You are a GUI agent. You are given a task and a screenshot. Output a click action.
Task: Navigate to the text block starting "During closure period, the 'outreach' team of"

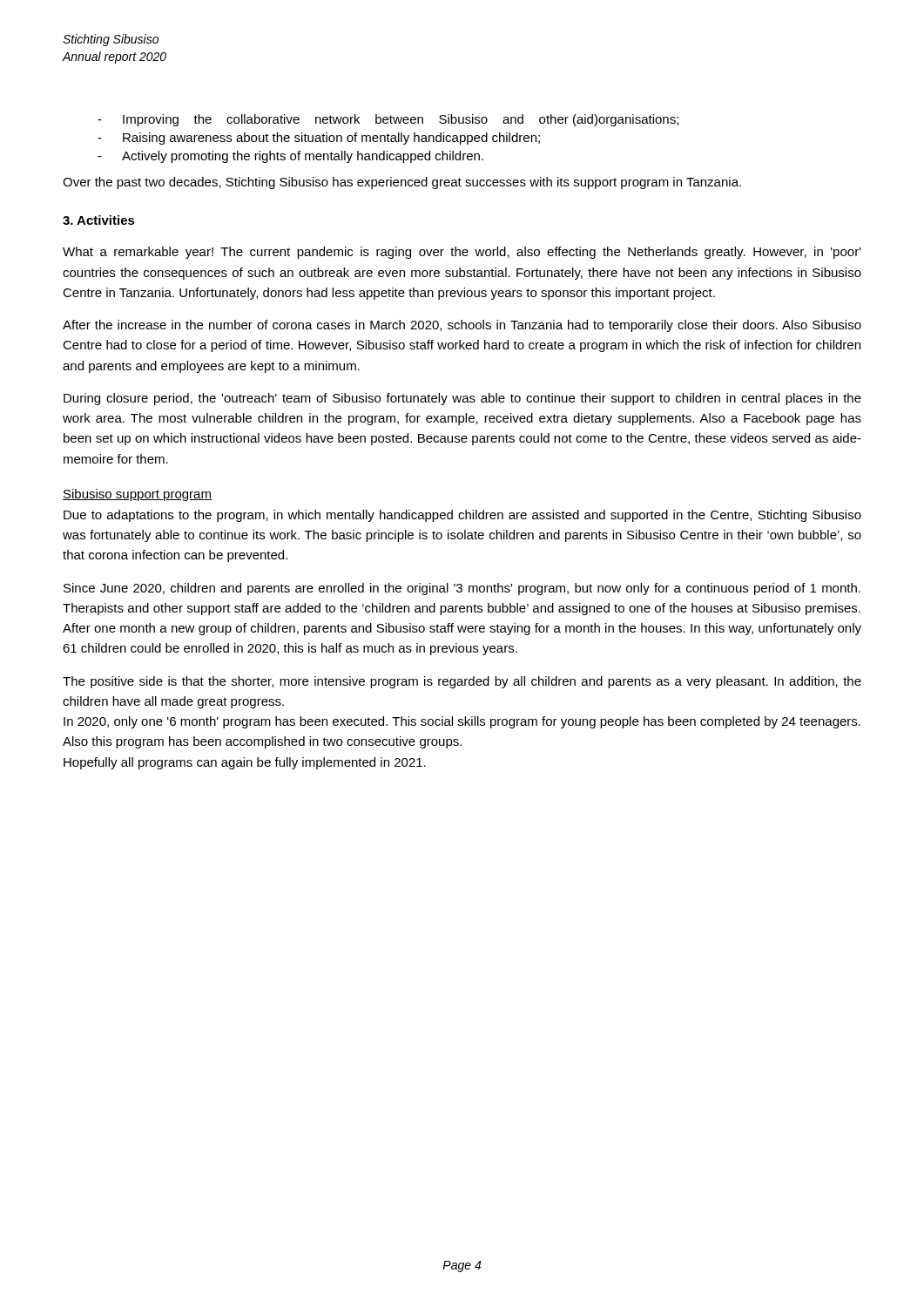462,428
